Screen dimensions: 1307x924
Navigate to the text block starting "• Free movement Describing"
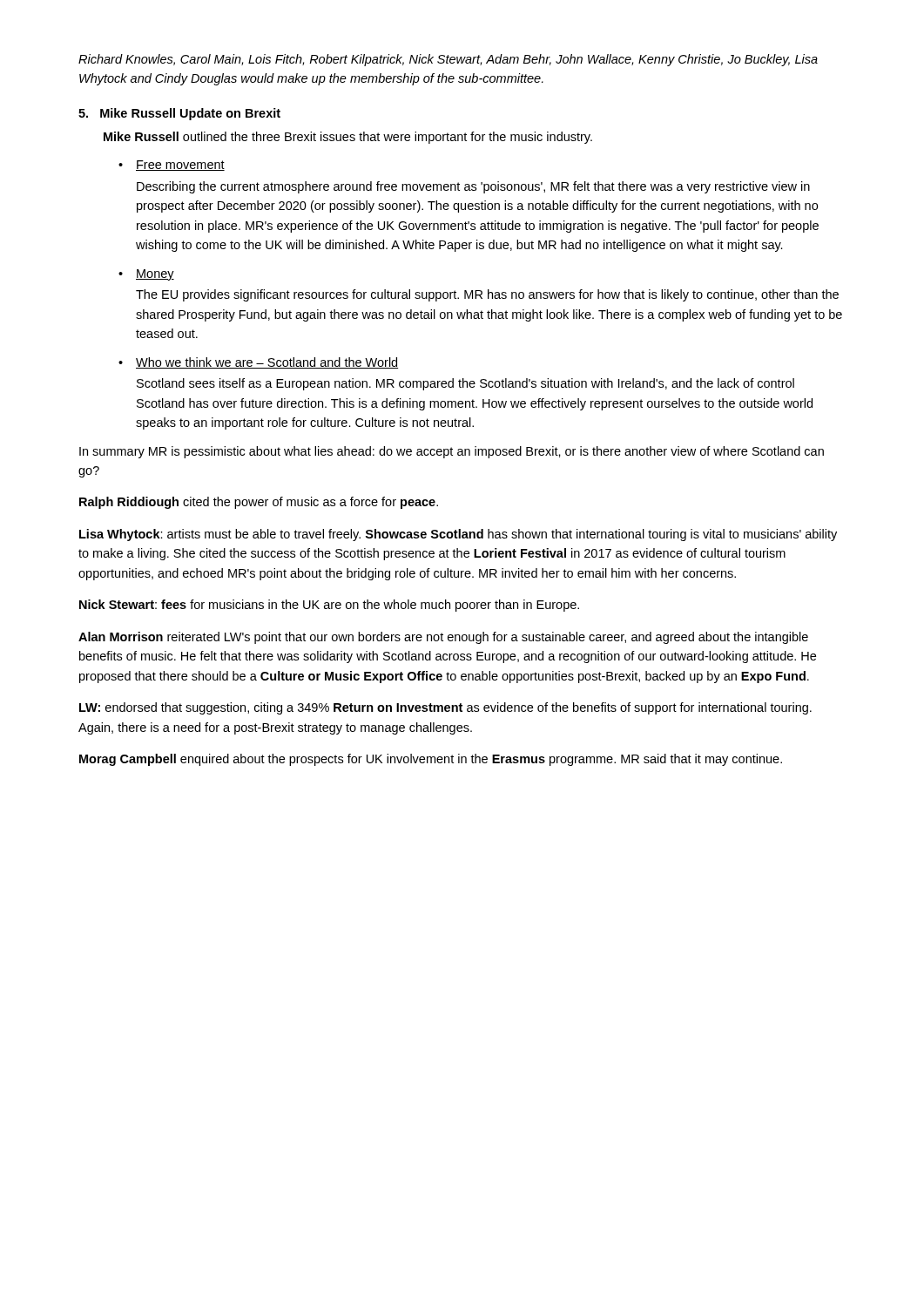pyautogui.click(x=482, y=205)
